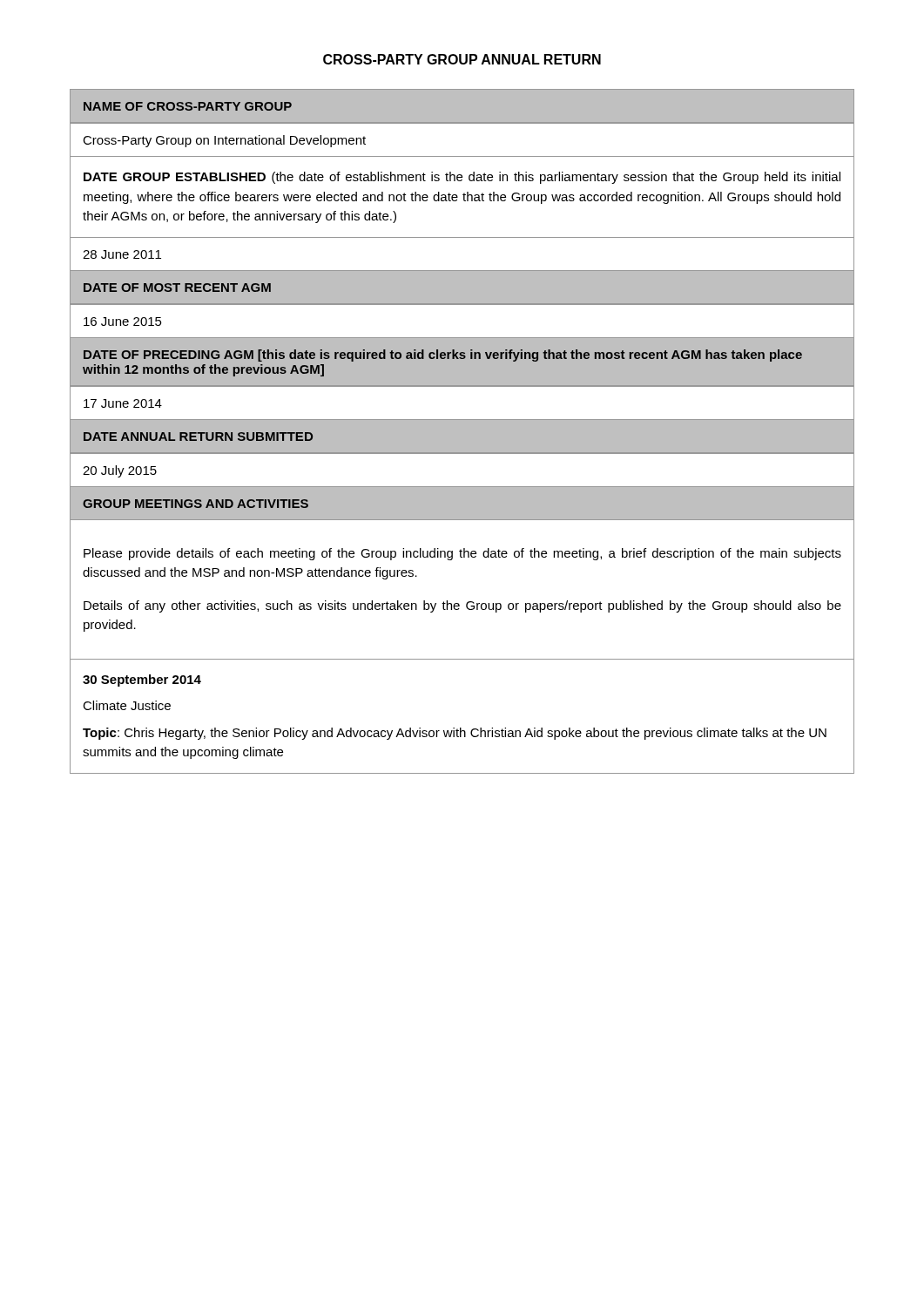Find the text block starting "28 June 2011"
The height and width of the screenshot is (1307, 924).
122,254
